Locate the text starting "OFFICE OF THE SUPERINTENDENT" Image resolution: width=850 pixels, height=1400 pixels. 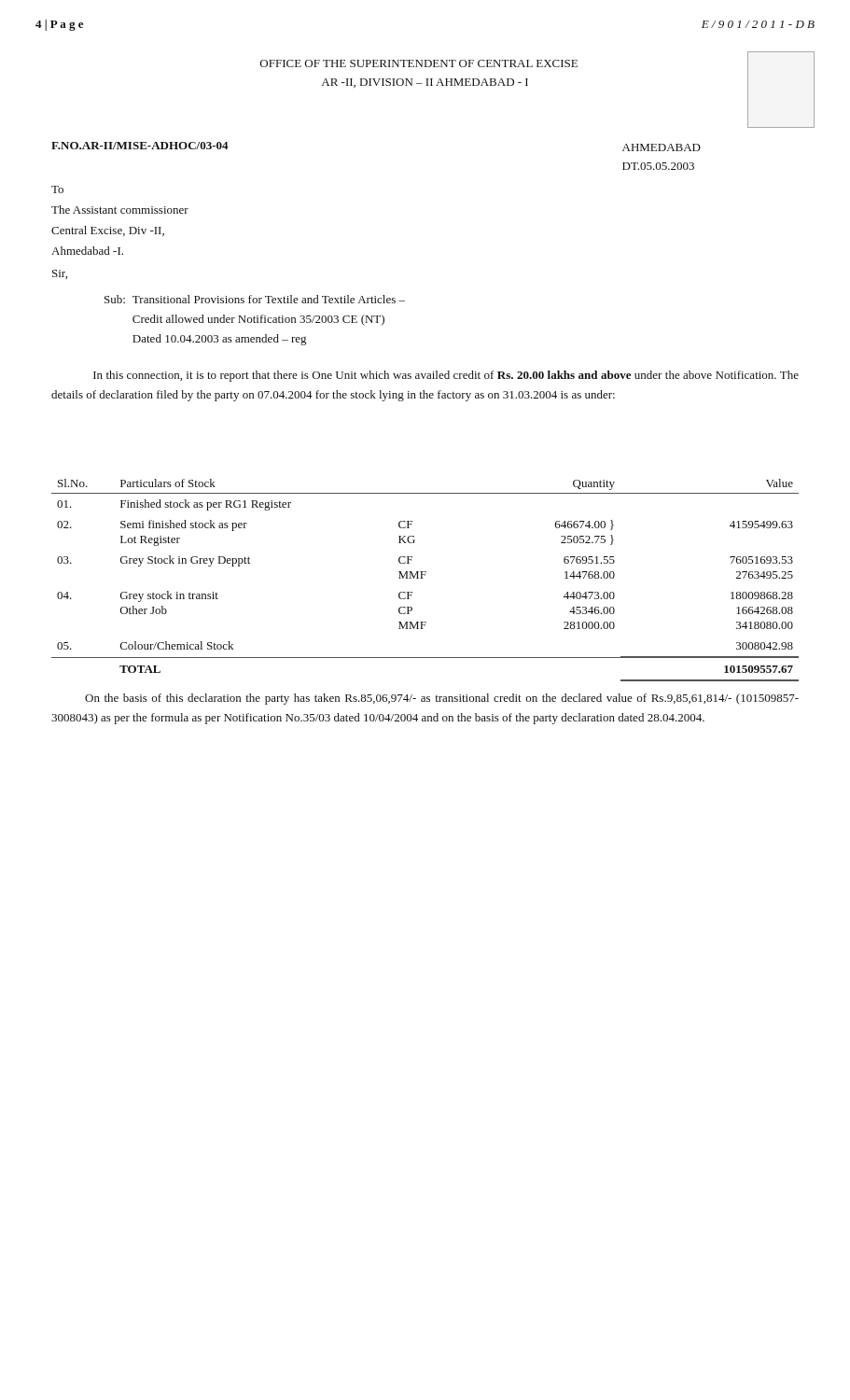coord(425,72)
